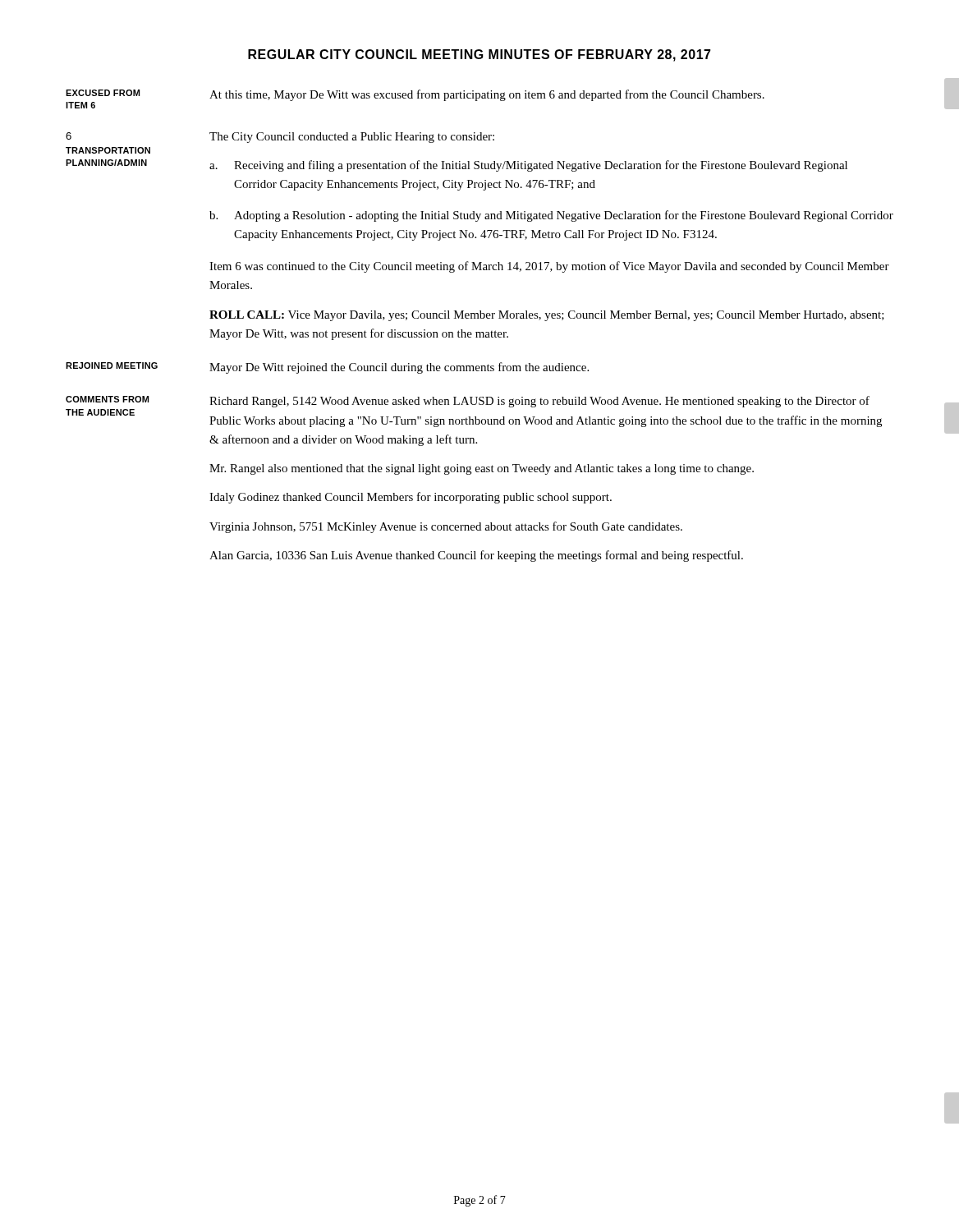Select the region starting "The City Council conducted a Public Hearing to"
Image resolution: width=959 pixels, height=1232 pixels.
click(x=352, y=138)
